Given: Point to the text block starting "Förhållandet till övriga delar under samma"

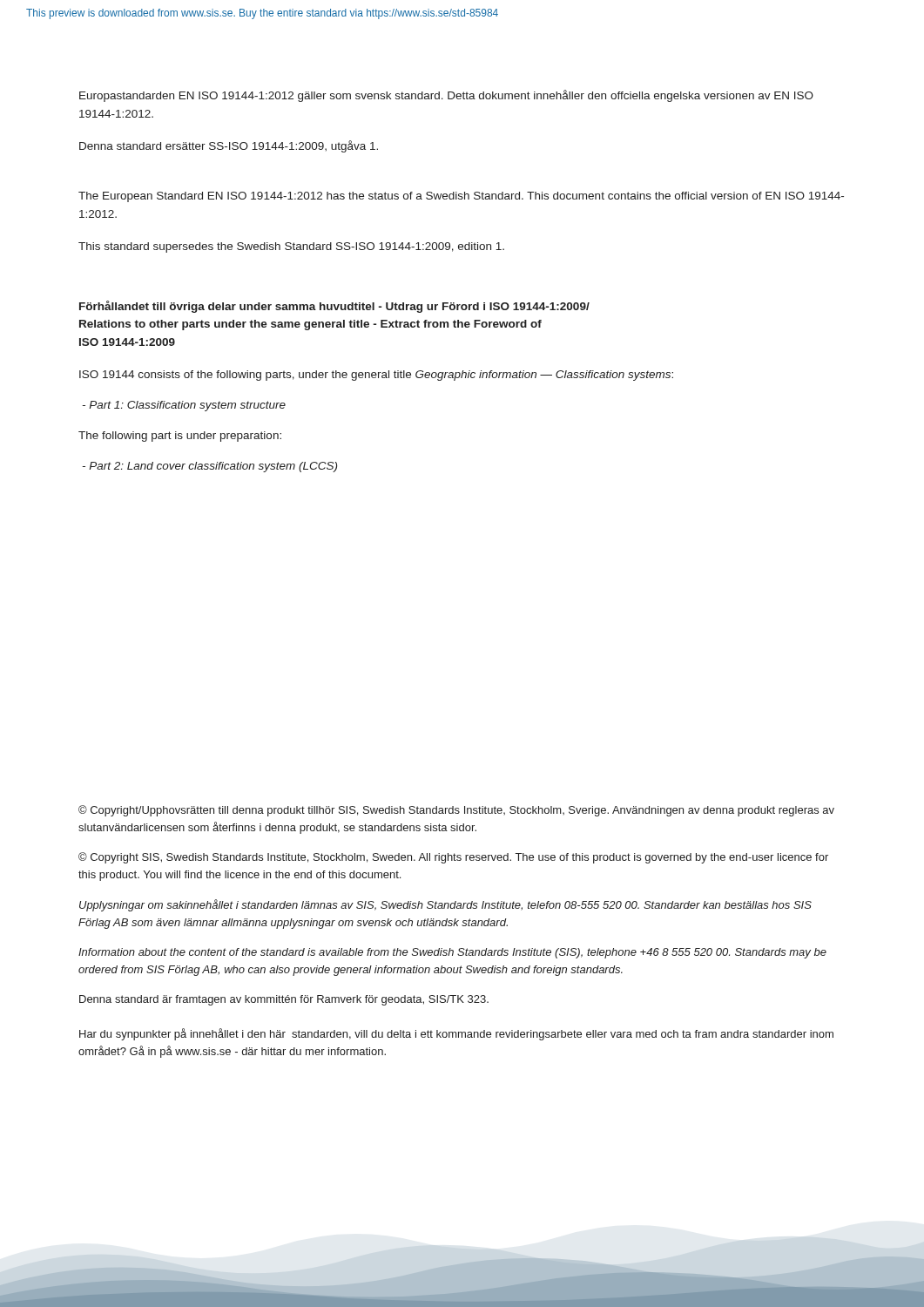Looking at the screenshot, I should [334, 324].
